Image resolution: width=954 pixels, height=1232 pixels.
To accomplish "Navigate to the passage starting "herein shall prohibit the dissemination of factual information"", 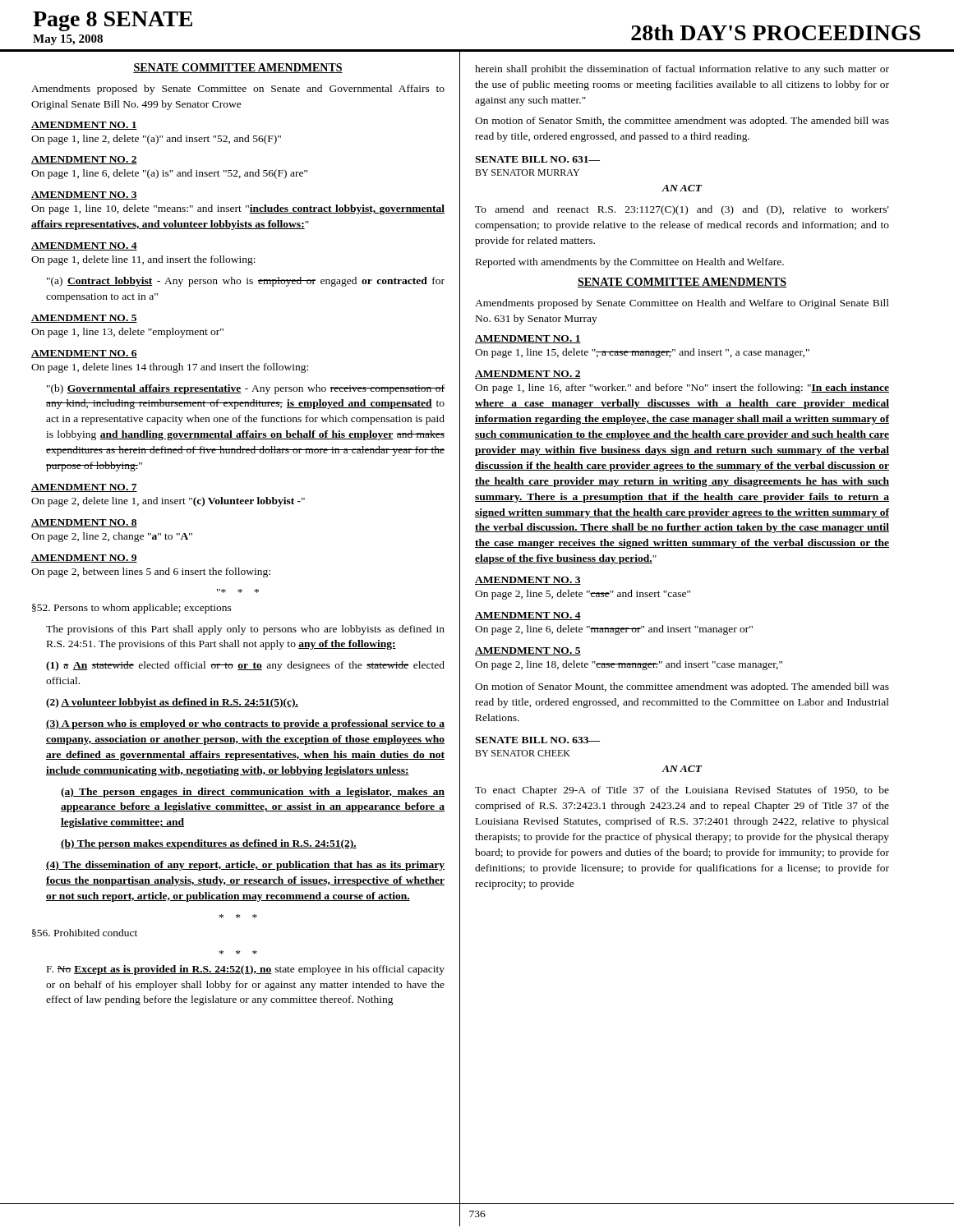I will pyautogui.click(x=682, y=85).
